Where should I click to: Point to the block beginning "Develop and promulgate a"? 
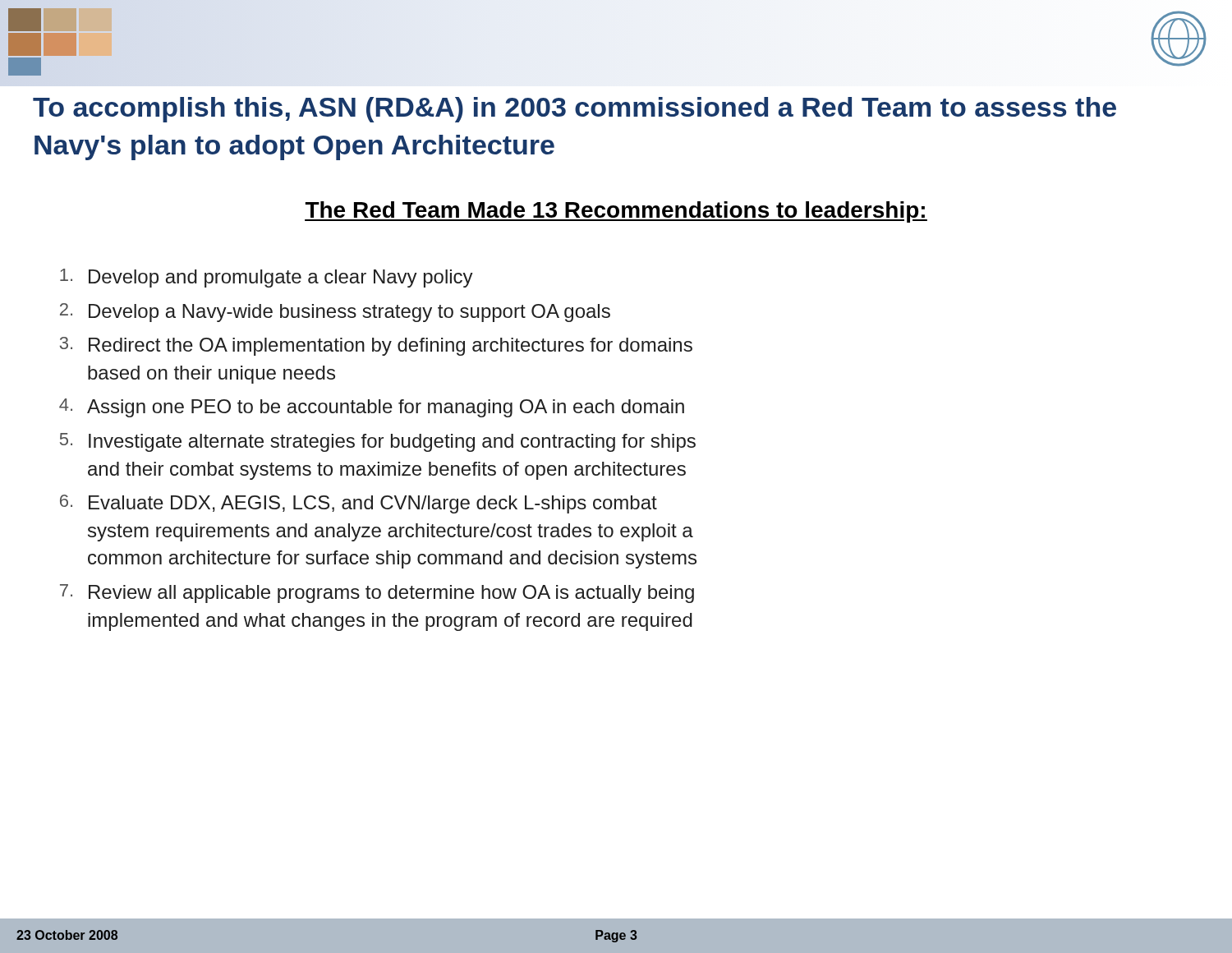click(253, 277)
